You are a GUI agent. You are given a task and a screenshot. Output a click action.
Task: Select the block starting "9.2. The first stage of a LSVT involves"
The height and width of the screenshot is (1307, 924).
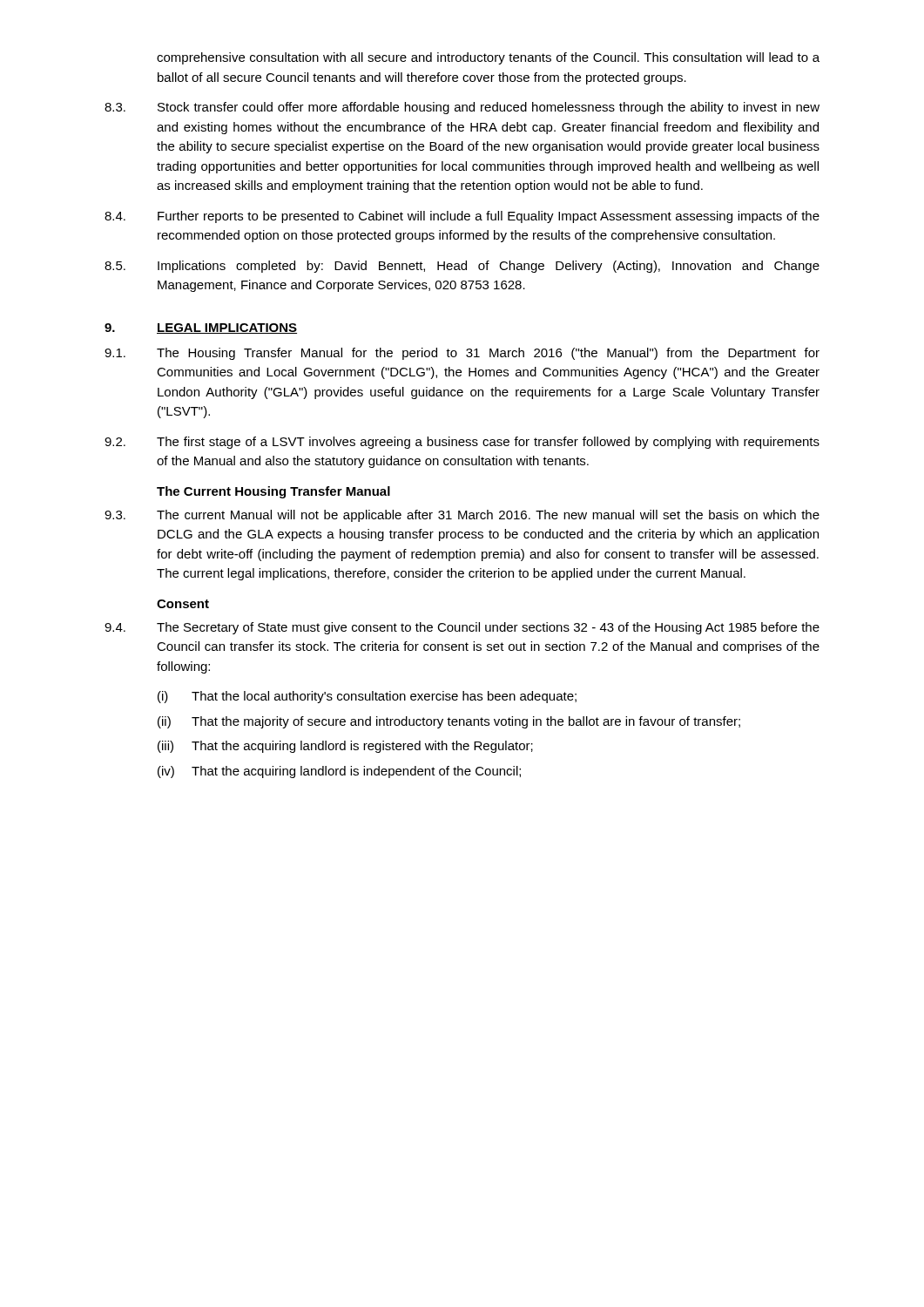pyautogui.click(x=462, y=451)
